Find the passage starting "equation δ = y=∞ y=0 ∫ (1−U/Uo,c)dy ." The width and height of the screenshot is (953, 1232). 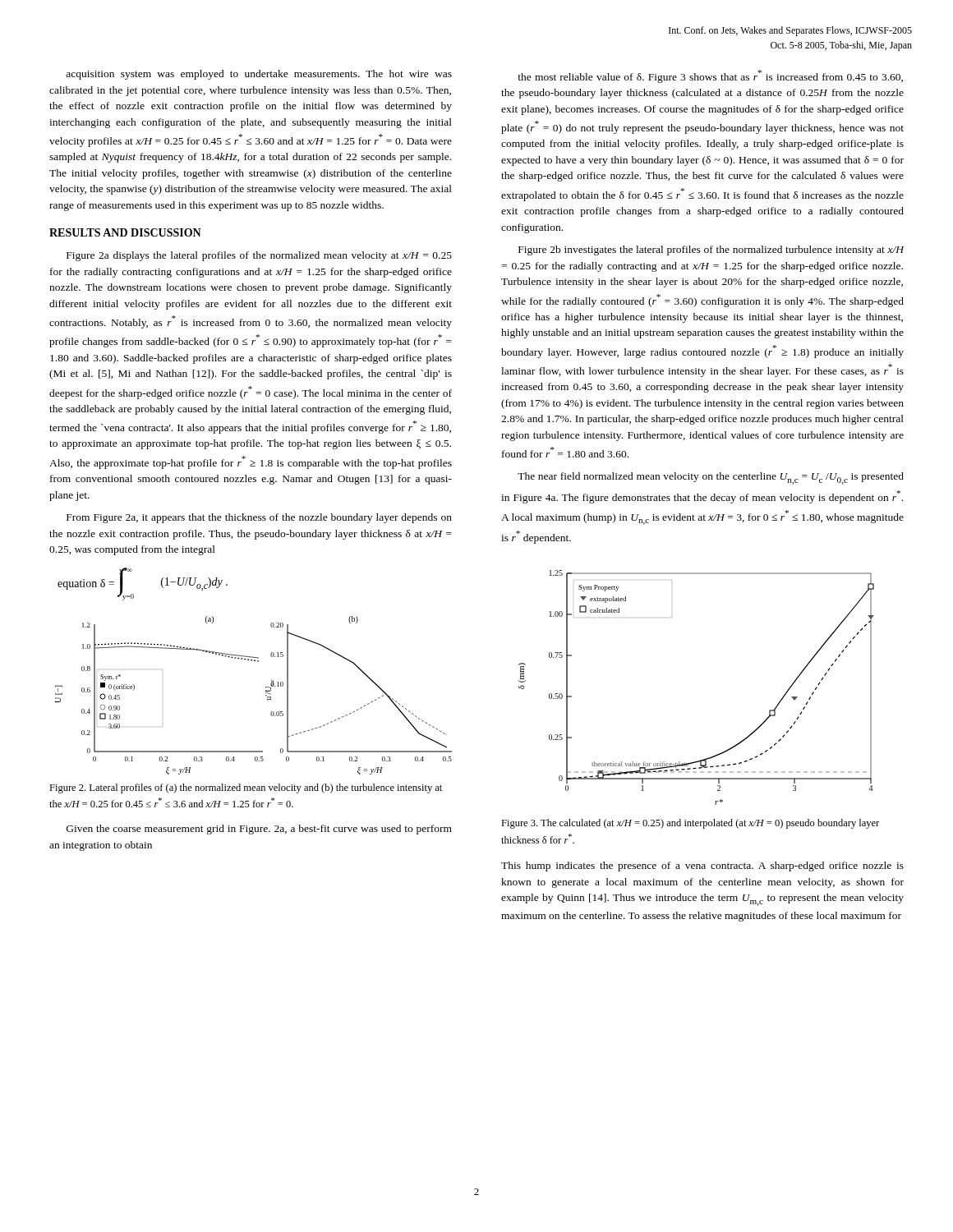[143, 584]
